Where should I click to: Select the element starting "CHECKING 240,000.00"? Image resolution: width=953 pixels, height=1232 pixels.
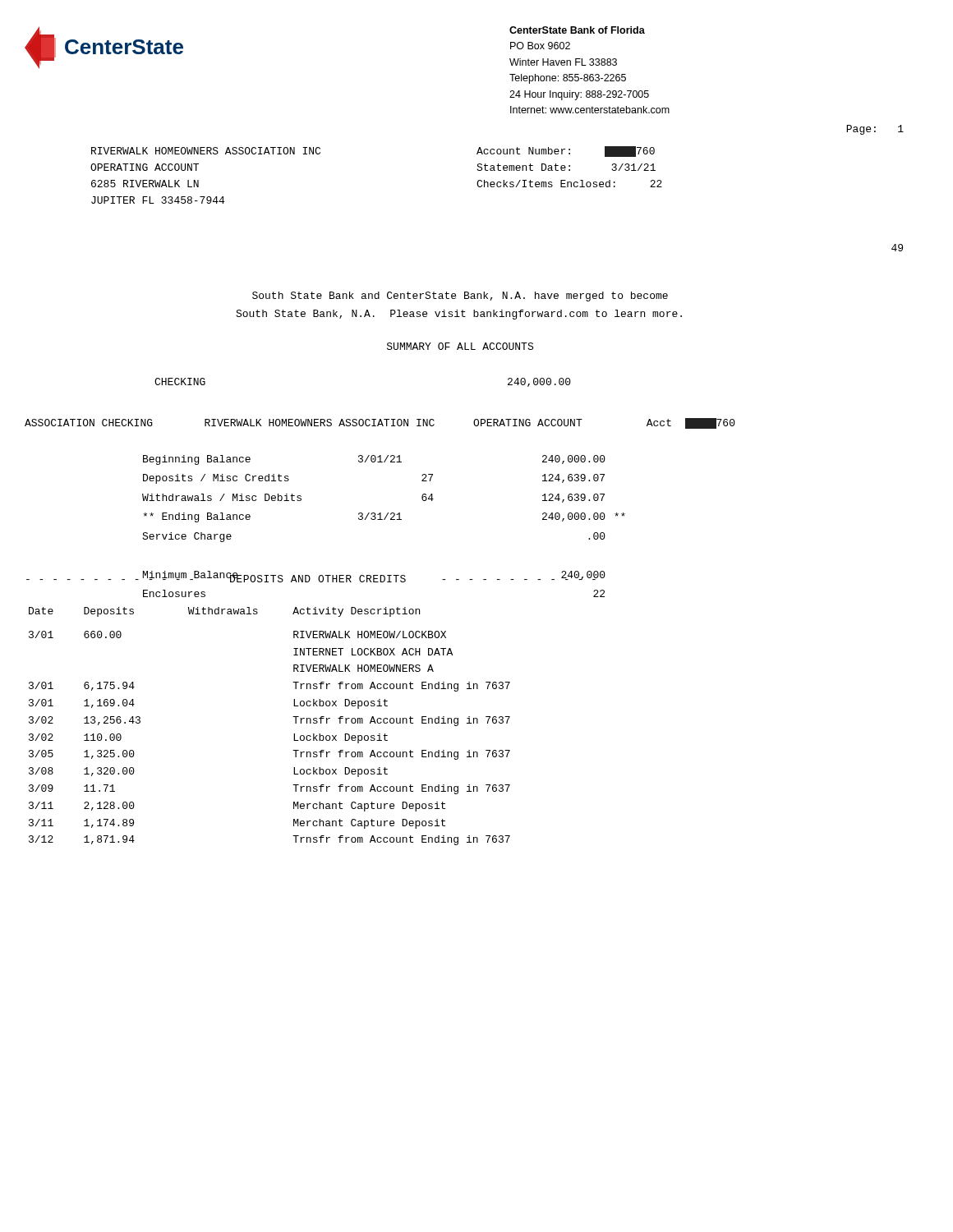pyautogui.click(x=175, y=382)
